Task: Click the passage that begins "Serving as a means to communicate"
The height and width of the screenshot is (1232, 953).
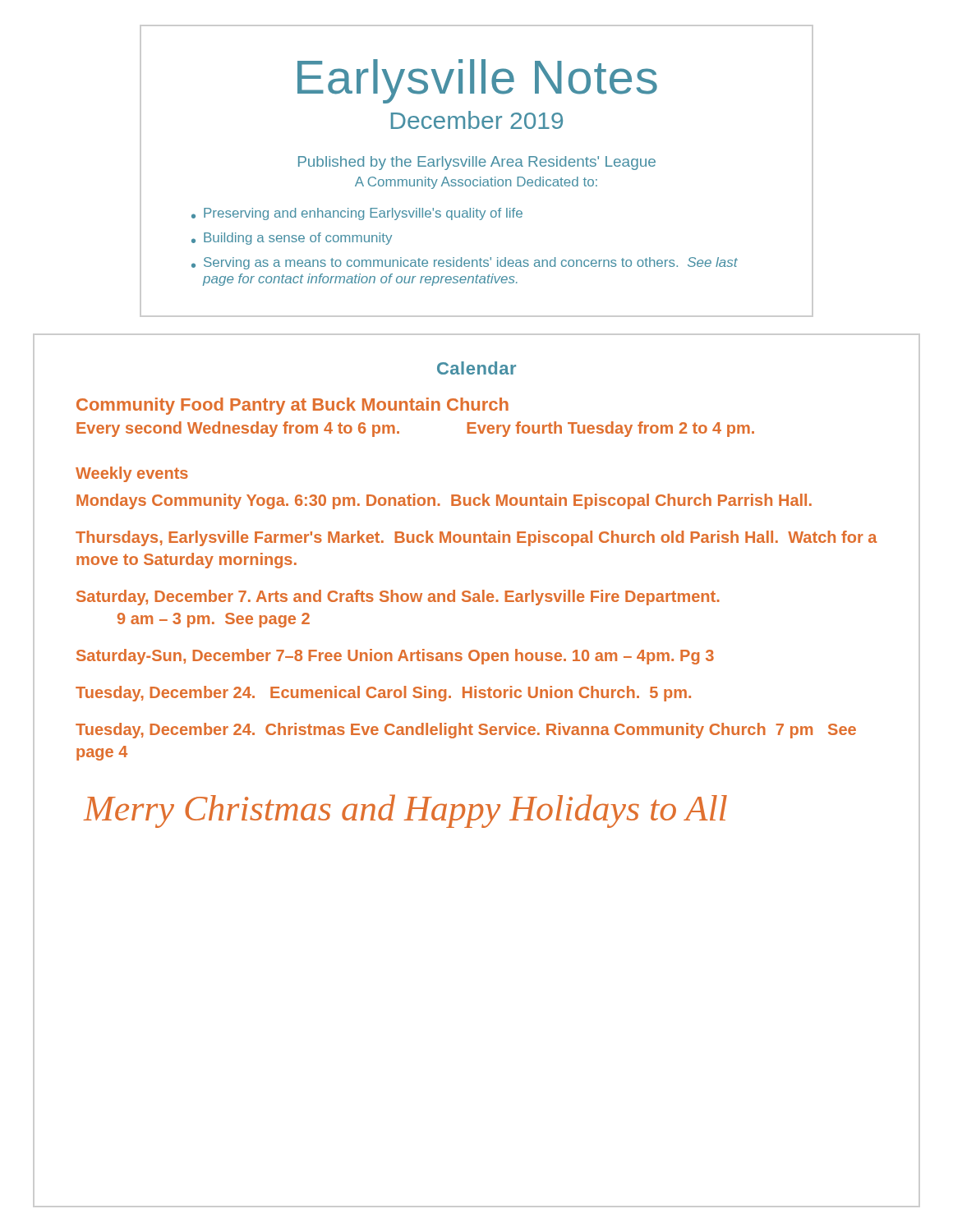Action: tap(487, 271)
